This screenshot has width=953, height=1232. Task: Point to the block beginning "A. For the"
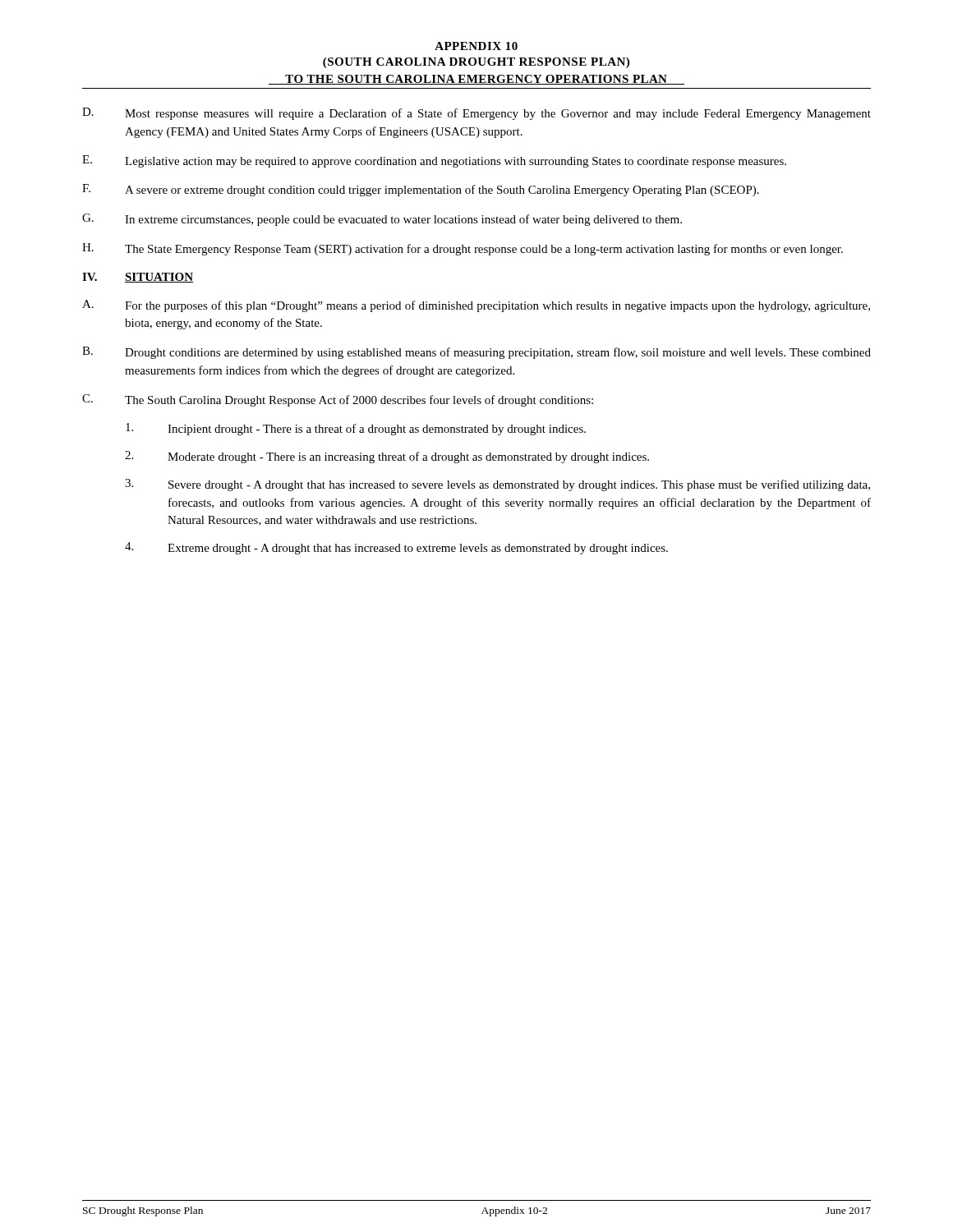pyautogui.click(x=476, y=315)
